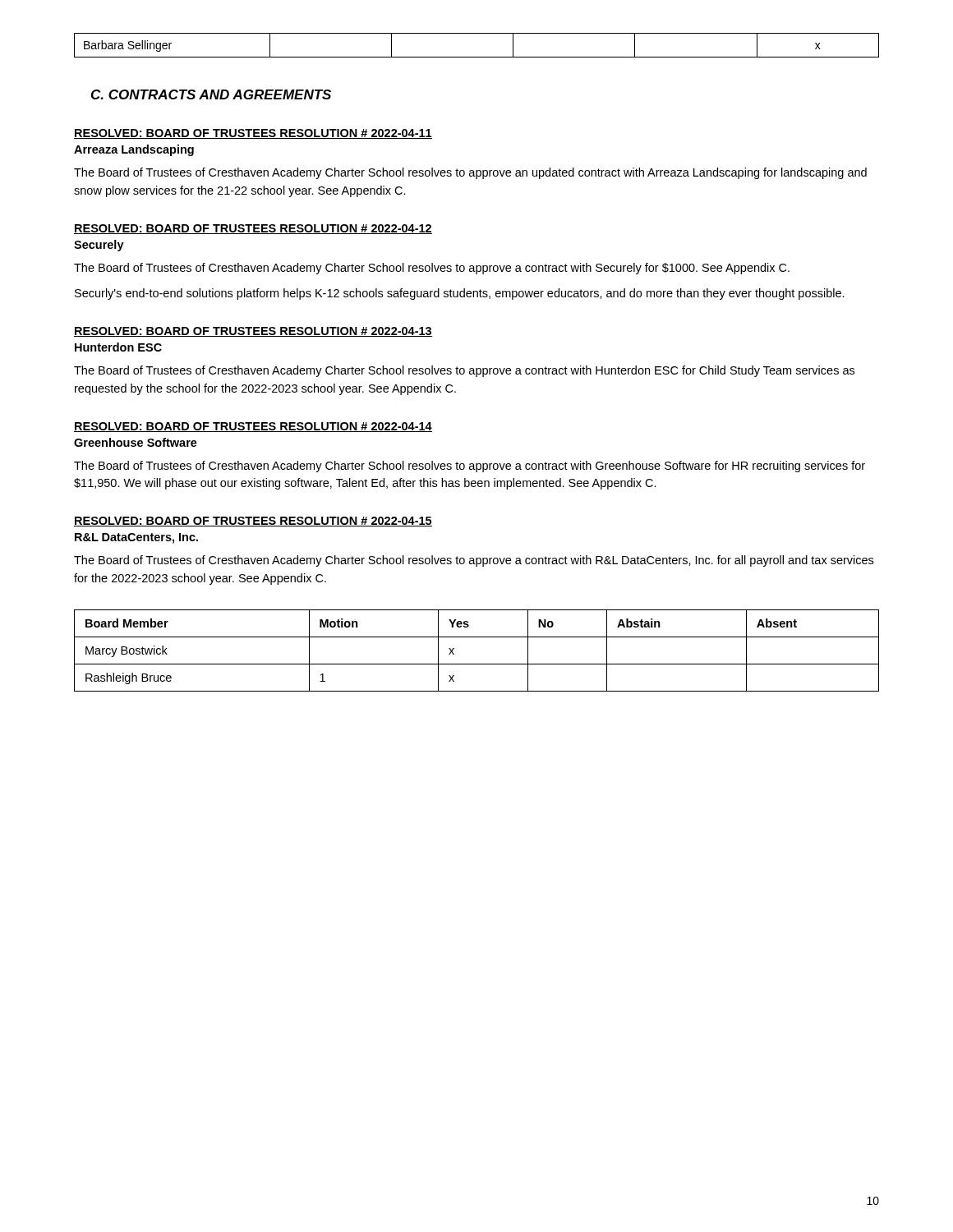This screenshot has width=953, height=1232.
Task: Click on the text block that says "RESOLVED: BOARD OF TRUSTEES RESOLUTION # 2022-04-15 R&L"
Action: click(476, 551)
